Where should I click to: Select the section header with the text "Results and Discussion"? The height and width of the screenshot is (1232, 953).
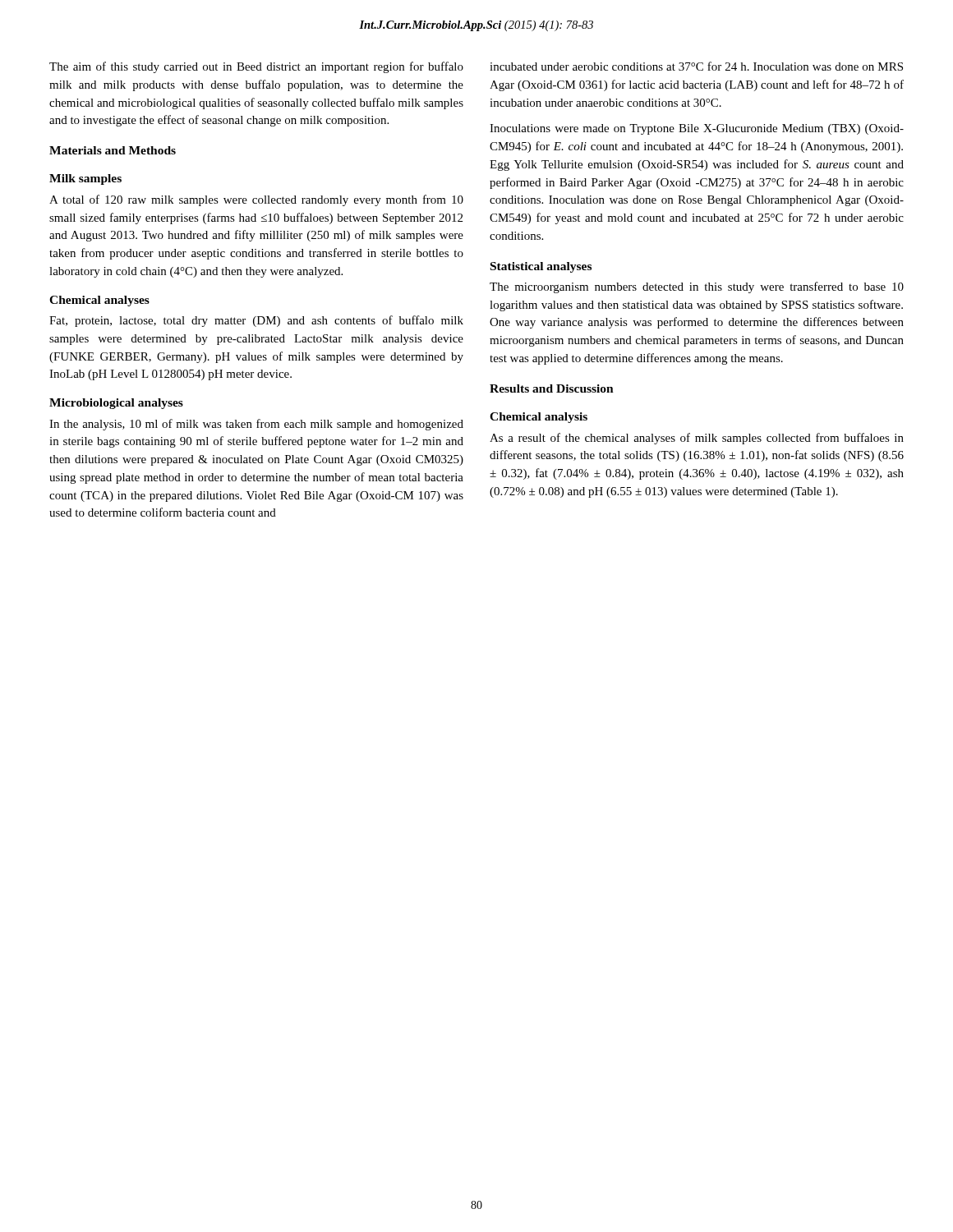tap(552, 388)
